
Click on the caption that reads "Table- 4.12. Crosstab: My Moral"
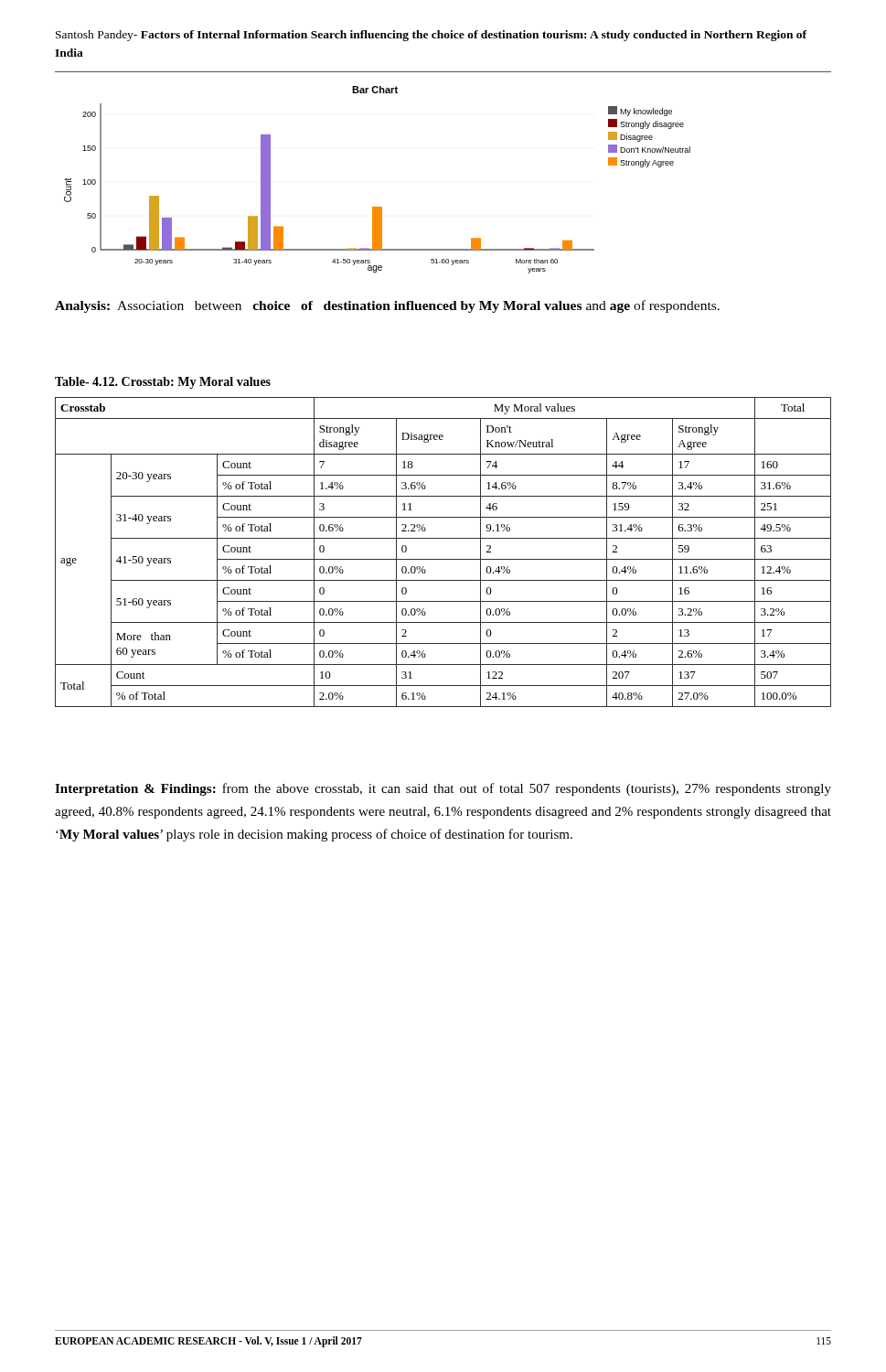pyautogui.click(x=163, y=382)
